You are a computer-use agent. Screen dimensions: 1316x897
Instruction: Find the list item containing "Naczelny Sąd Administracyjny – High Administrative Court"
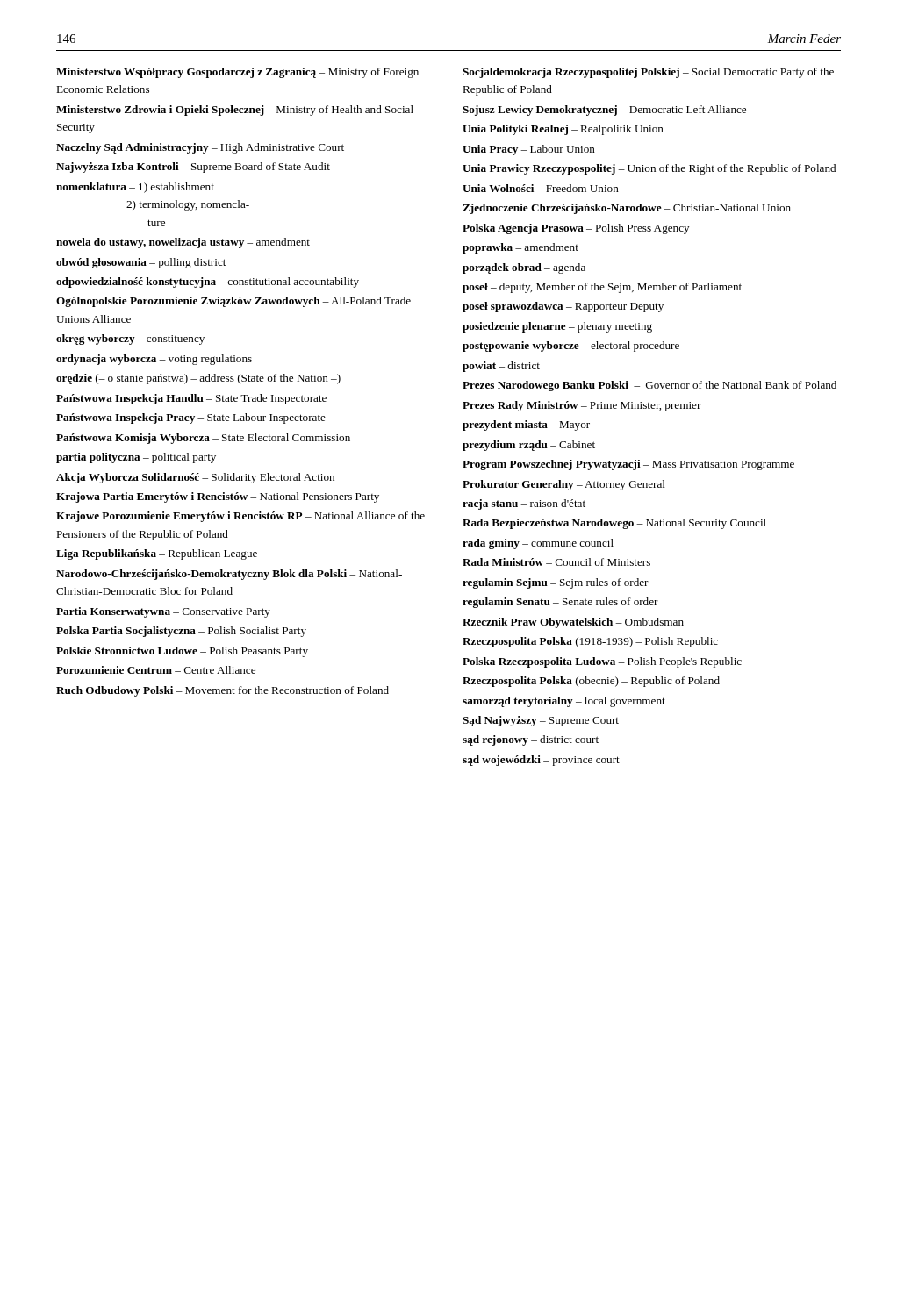[200, 147]
